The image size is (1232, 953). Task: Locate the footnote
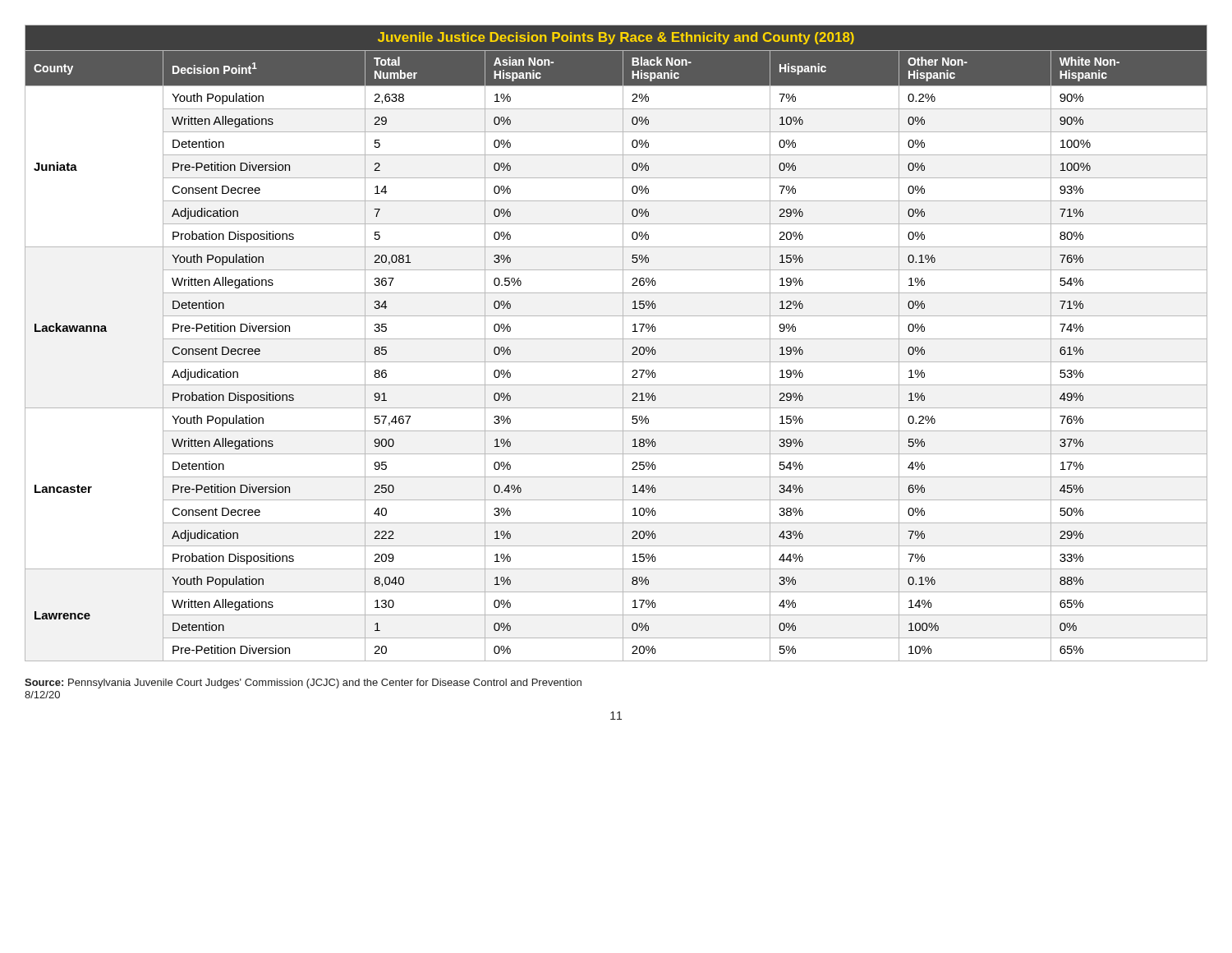pyautogui.click(x=303, y=688)
